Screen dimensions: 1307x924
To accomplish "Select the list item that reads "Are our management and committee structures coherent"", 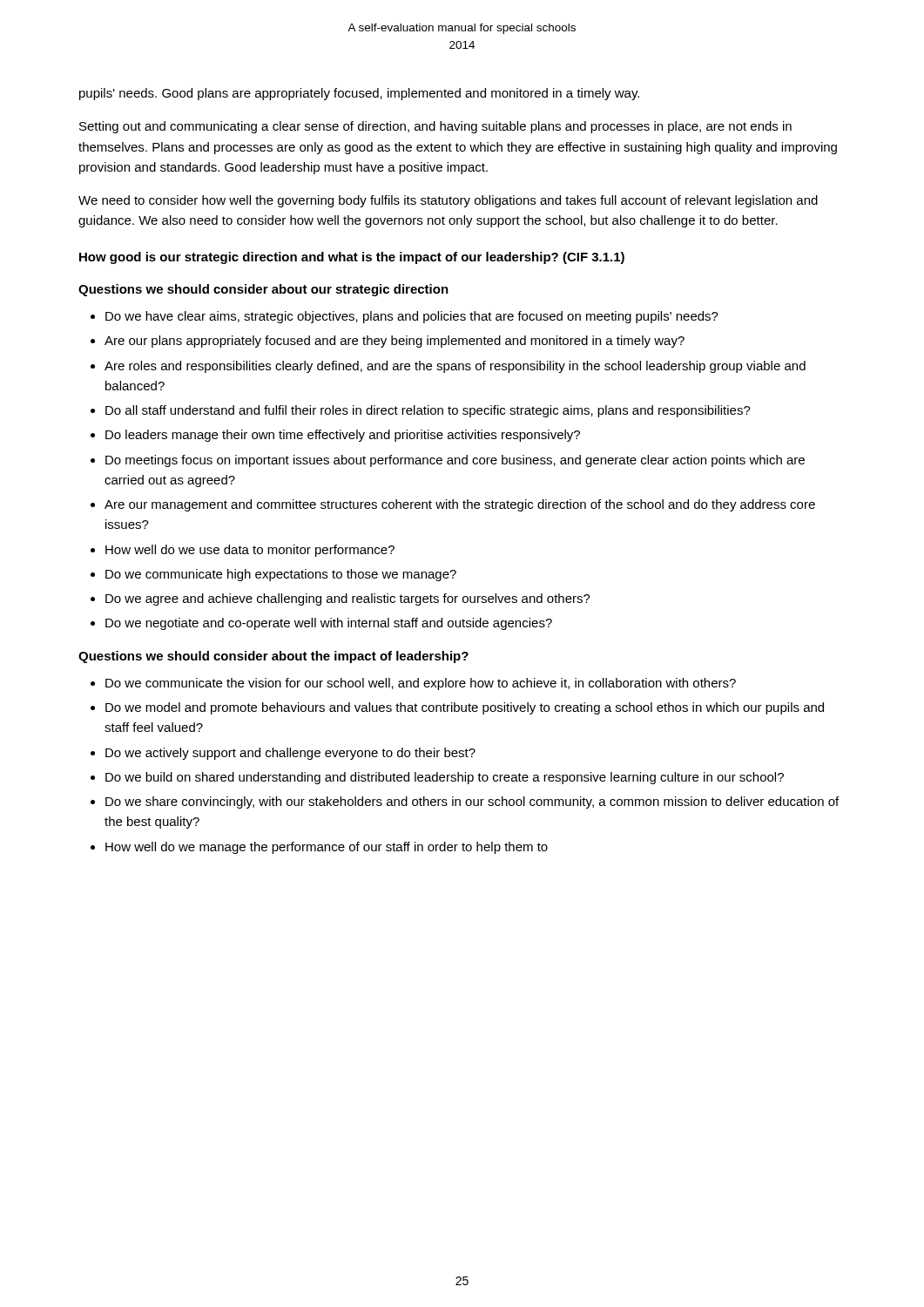I will [x=460, y=514].
